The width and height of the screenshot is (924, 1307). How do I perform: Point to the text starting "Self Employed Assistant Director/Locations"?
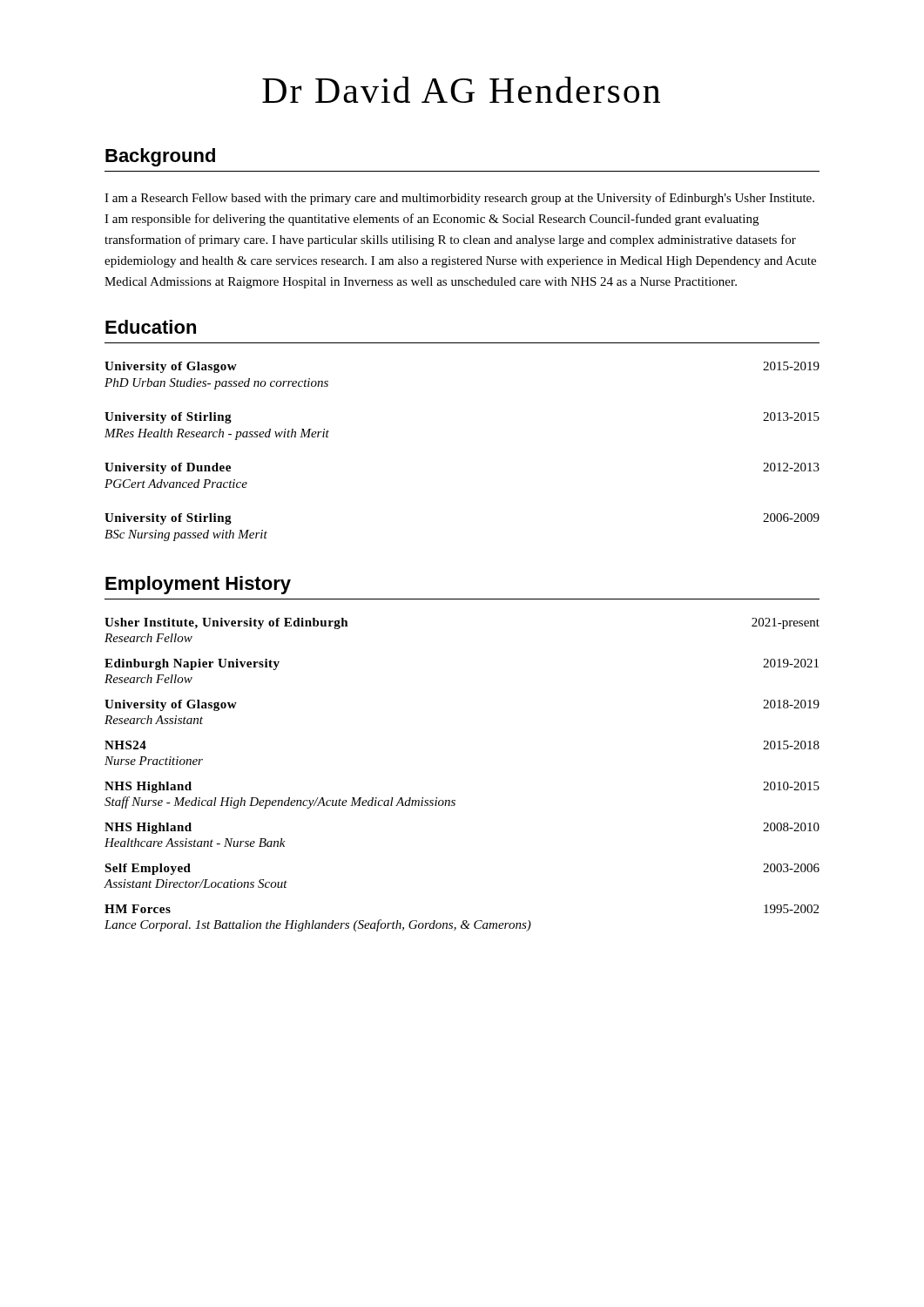(145, 869)
